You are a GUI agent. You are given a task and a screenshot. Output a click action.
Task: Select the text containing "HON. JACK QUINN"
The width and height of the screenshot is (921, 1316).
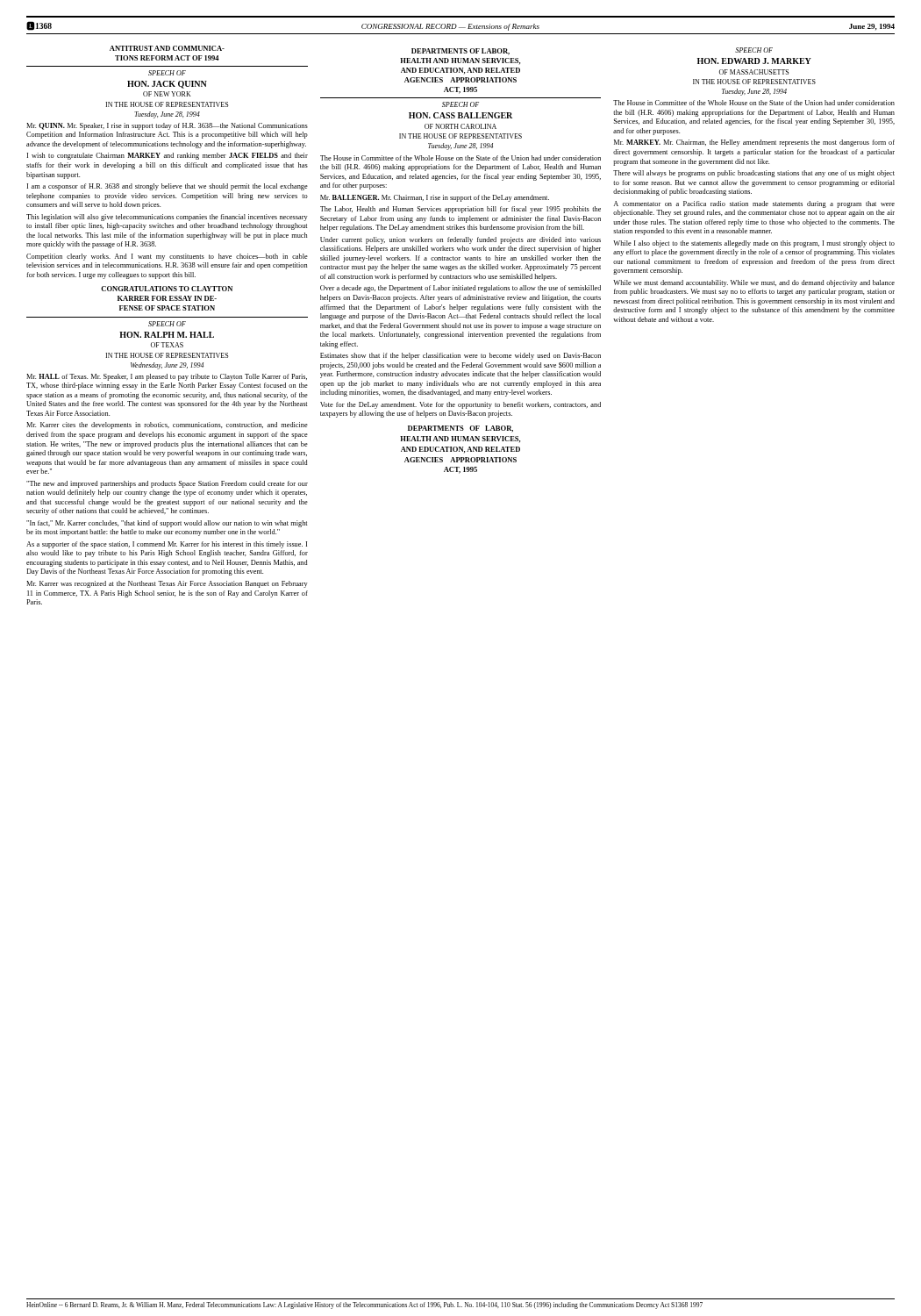pyautogui.click(x=167, y=84)
